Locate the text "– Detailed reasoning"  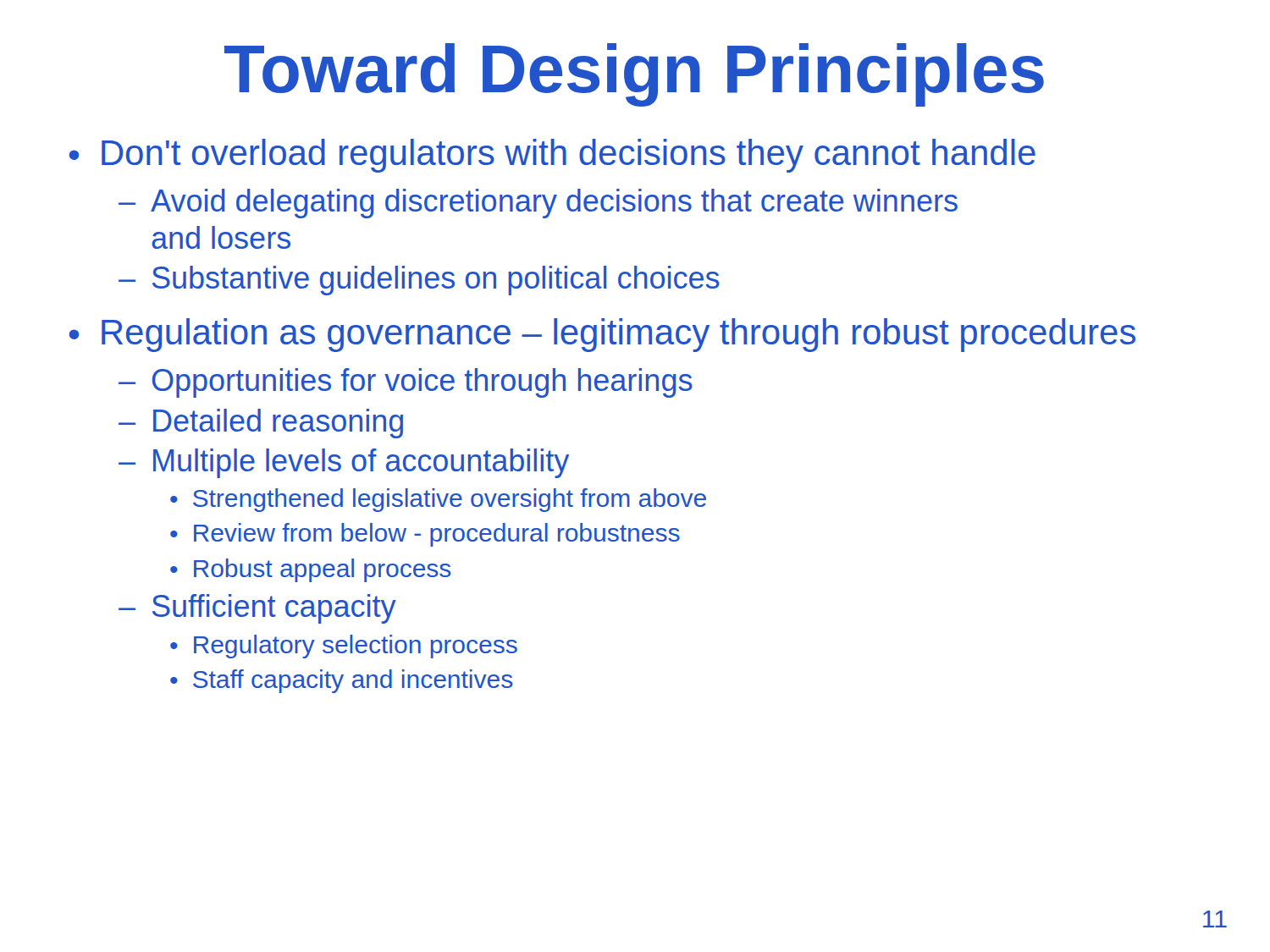tap(262, 421)
